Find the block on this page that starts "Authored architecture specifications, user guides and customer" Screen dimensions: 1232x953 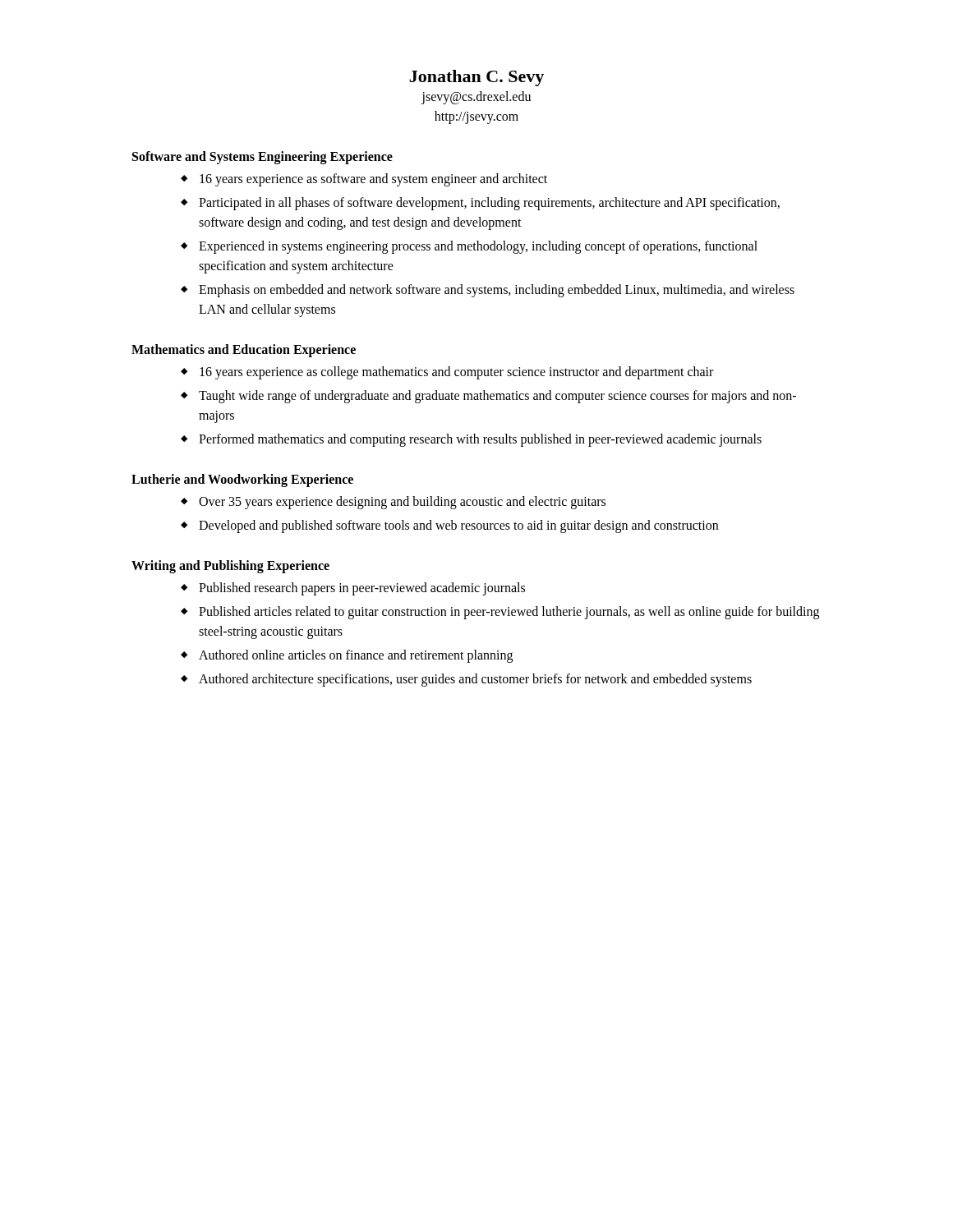(x=475, y=679)
